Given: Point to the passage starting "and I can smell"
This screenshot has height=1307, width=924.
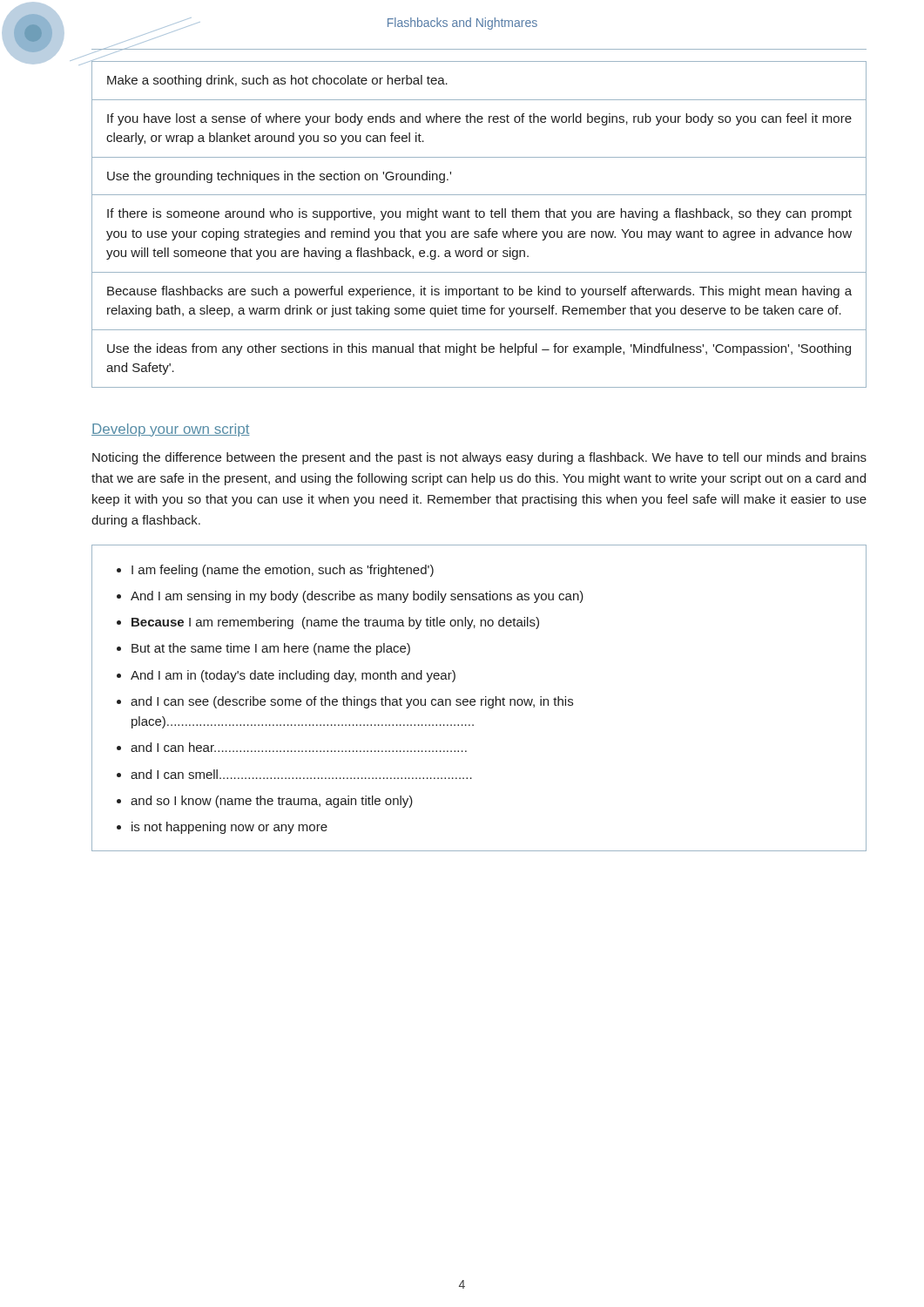Looking at the screenshot, I should coord(302,774).
